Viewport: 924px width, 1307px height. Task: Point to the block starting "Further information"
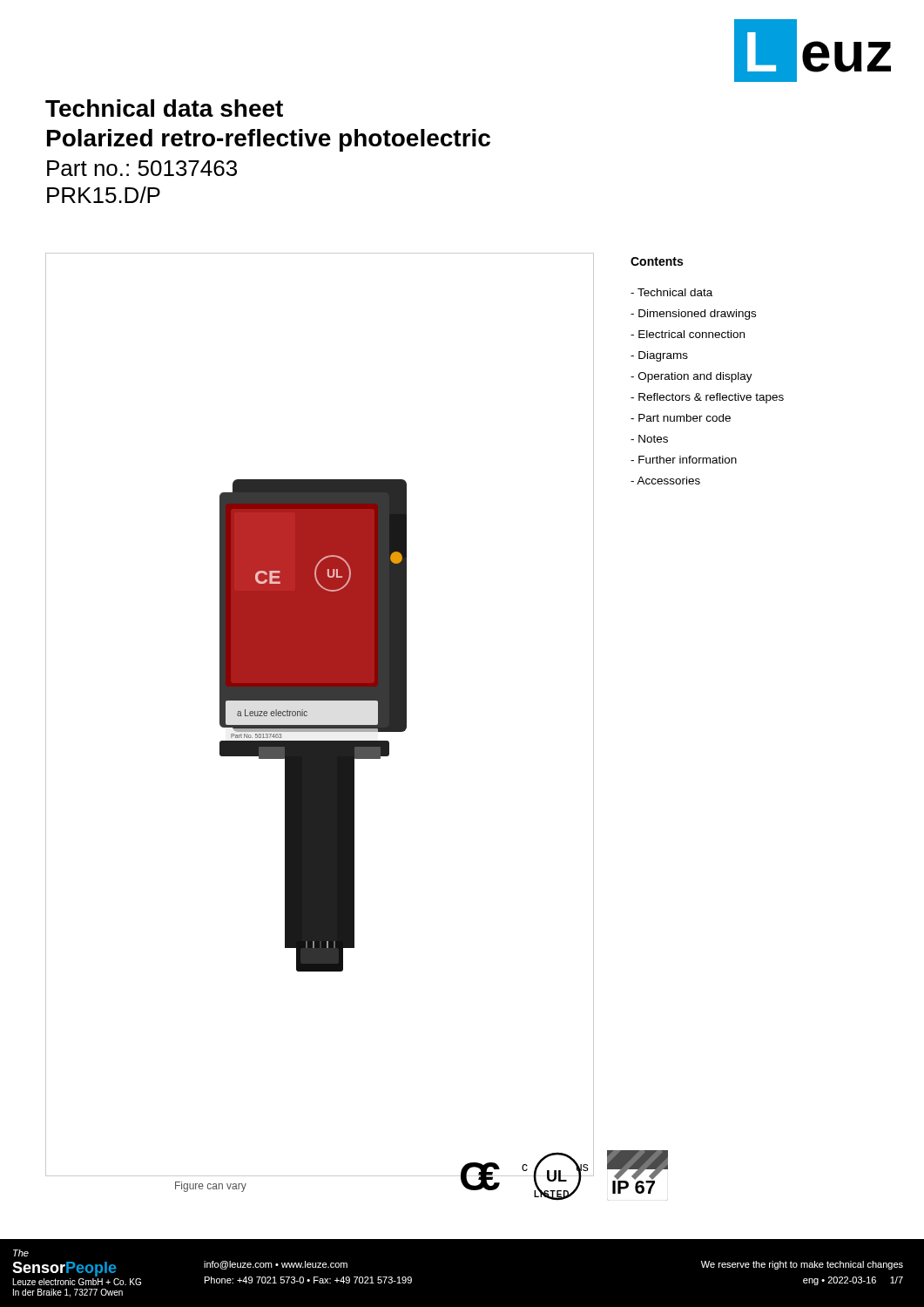[684, 460]
